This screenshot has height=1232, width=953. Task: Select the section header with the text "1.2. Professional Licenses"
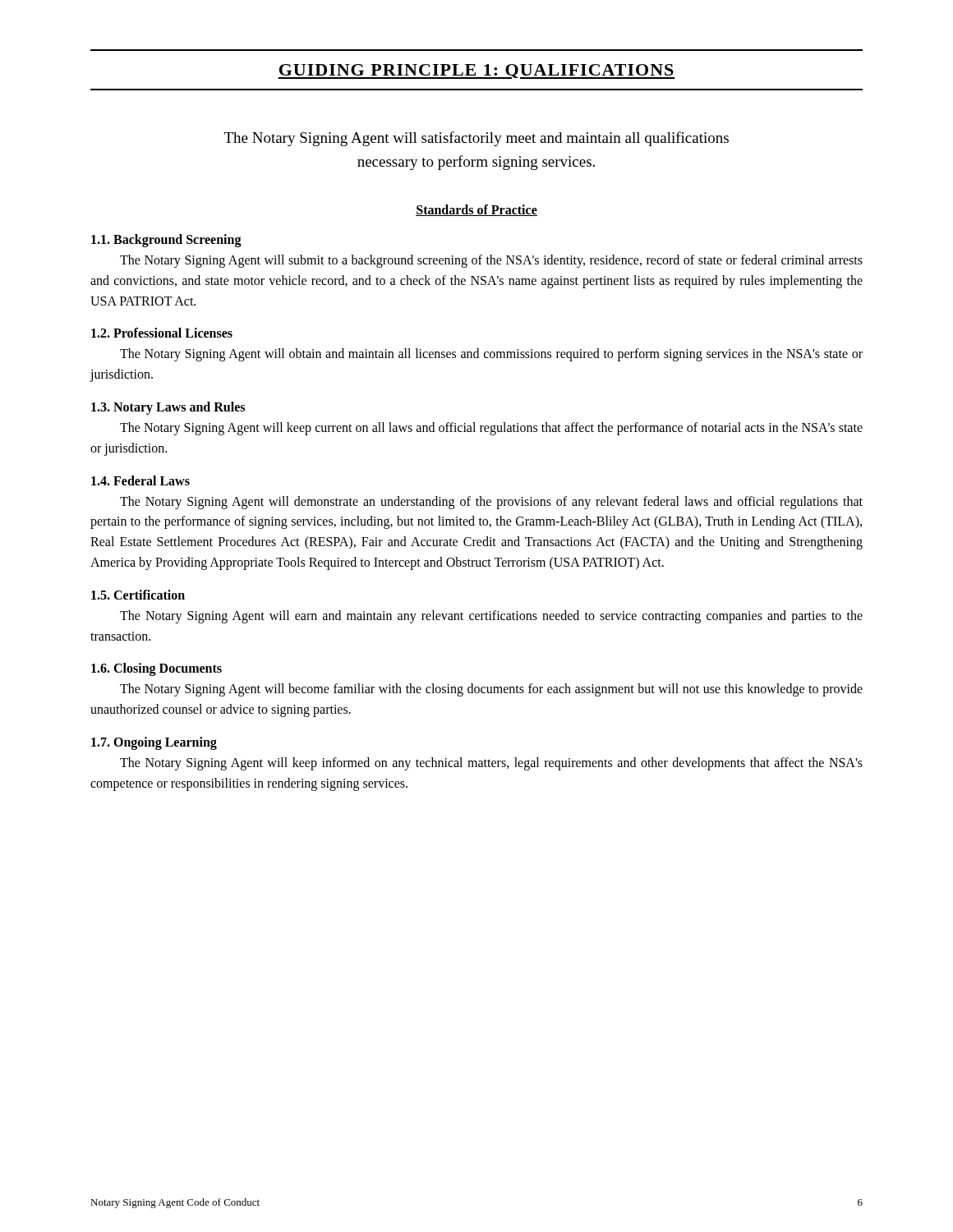tap(161, 333)
